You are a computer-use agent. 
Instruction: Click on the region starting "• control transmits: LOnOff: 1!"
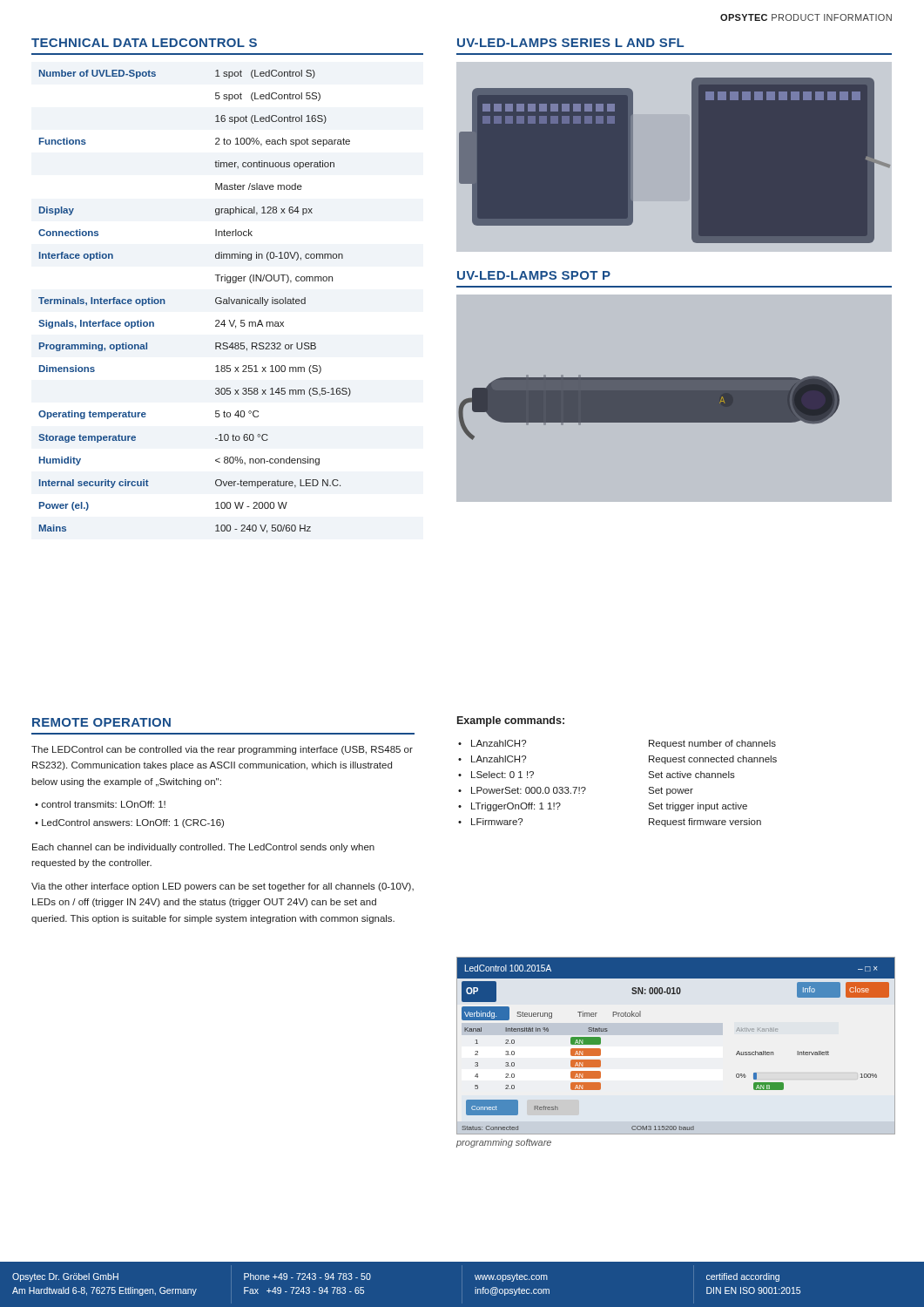[x=101, y=804]
